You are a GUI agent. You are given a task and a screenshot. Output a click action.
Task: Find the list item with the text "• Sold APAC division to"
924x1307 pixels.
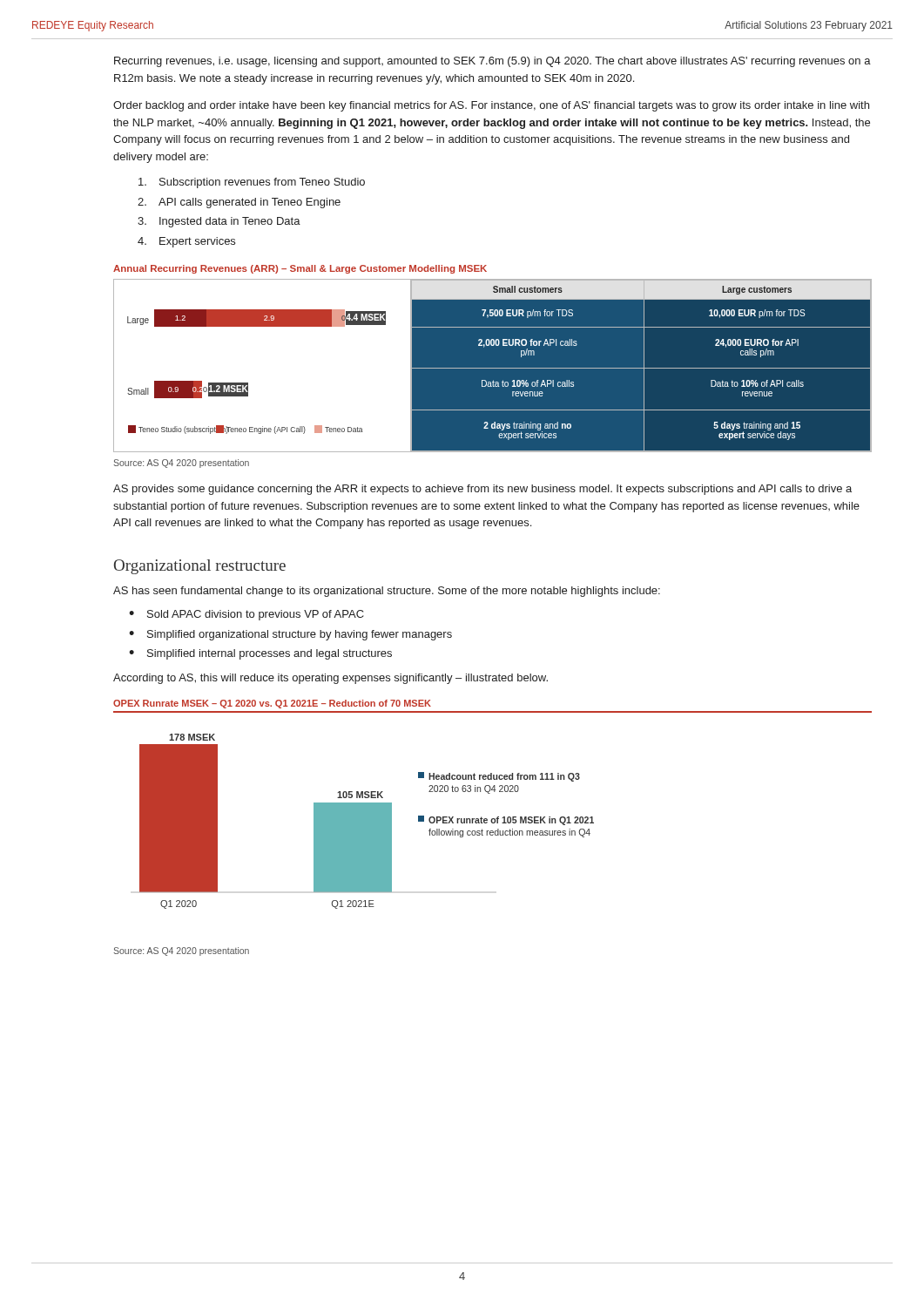tap(246, 614)
